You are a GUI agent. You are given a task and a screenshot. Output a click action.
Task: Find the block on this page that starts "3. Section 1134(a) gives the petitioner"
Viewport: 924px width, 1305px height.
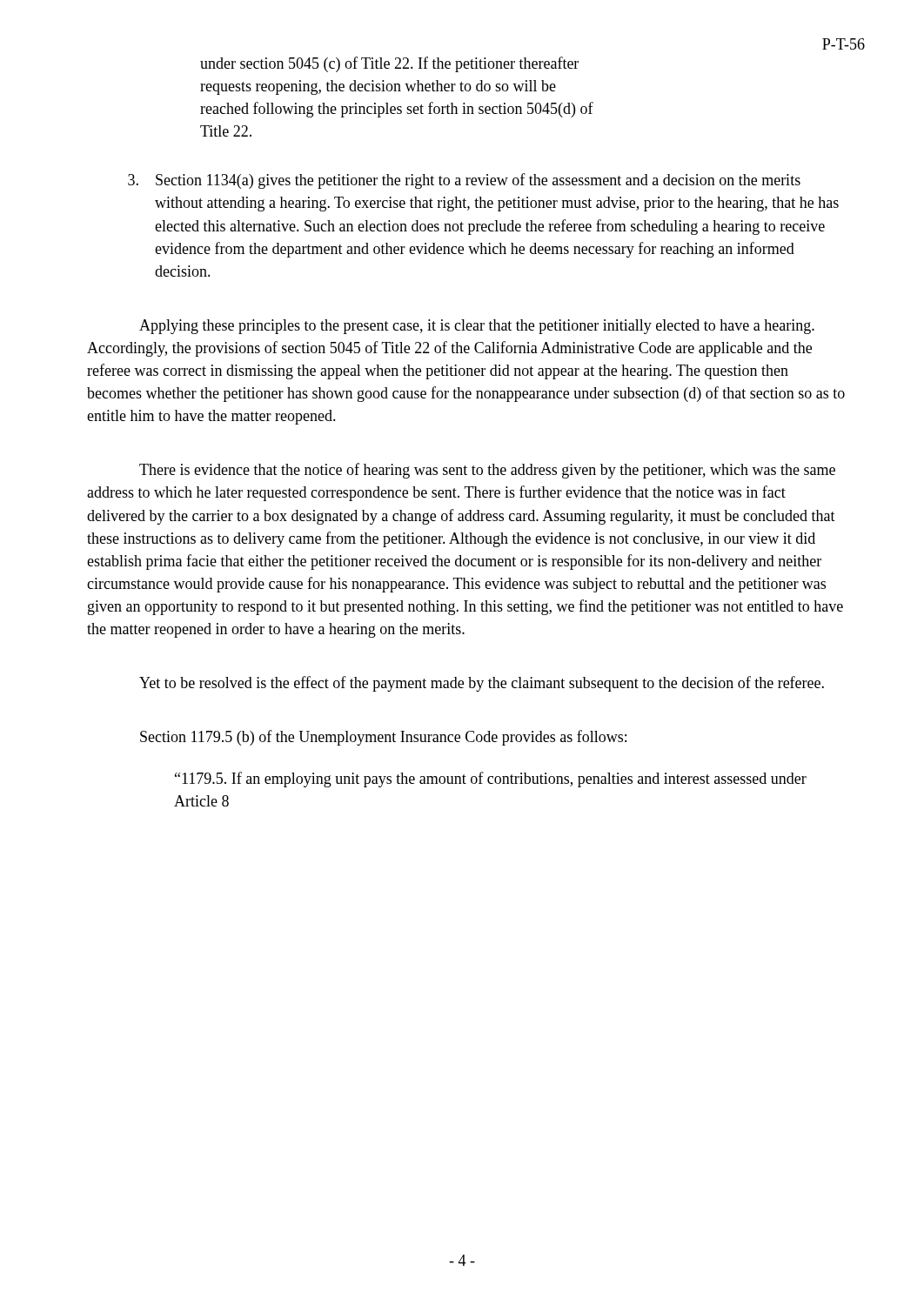click(466, 226)
